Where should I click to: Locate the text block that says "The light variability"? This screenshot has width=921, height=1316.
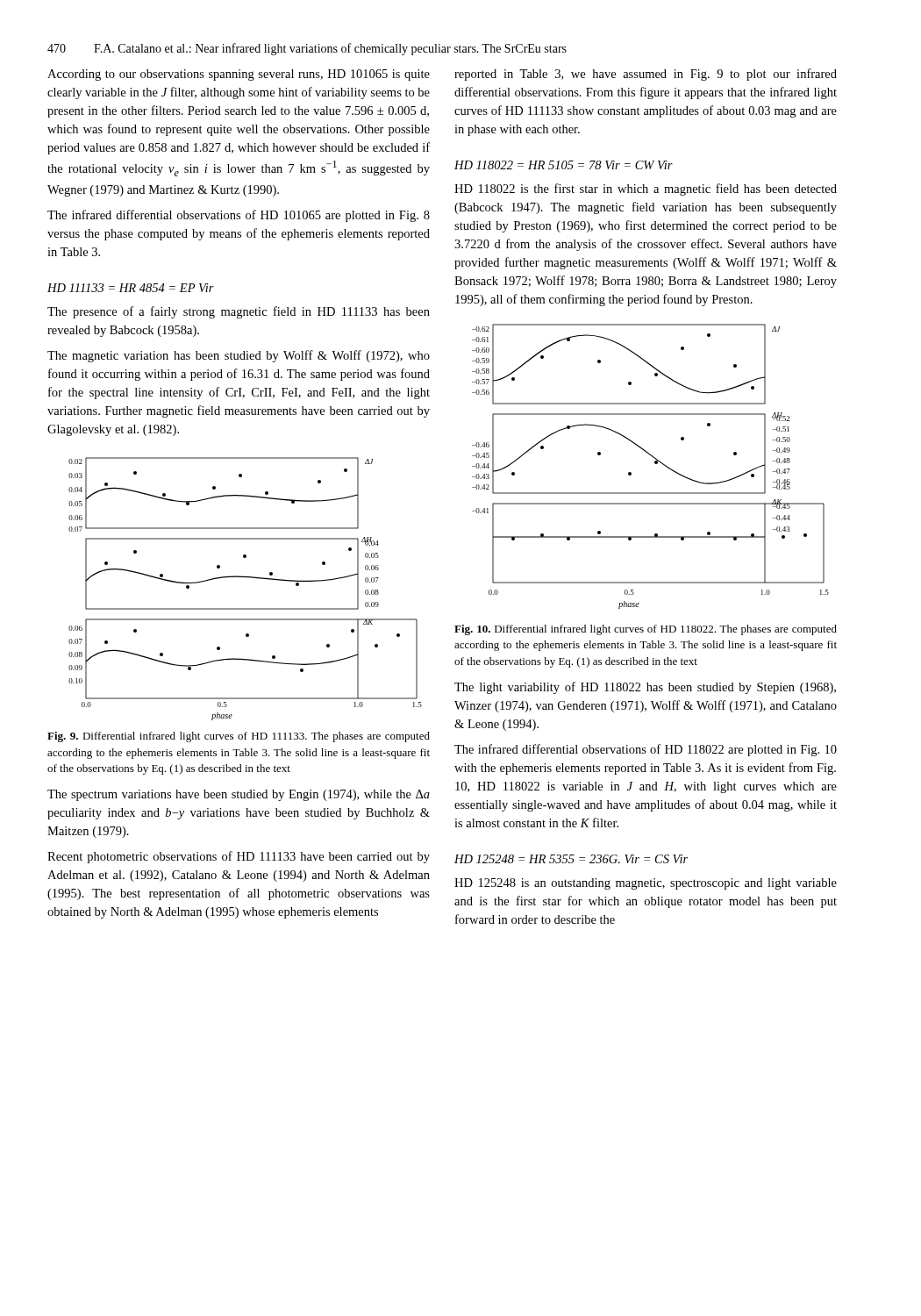[x=646, y=755]
